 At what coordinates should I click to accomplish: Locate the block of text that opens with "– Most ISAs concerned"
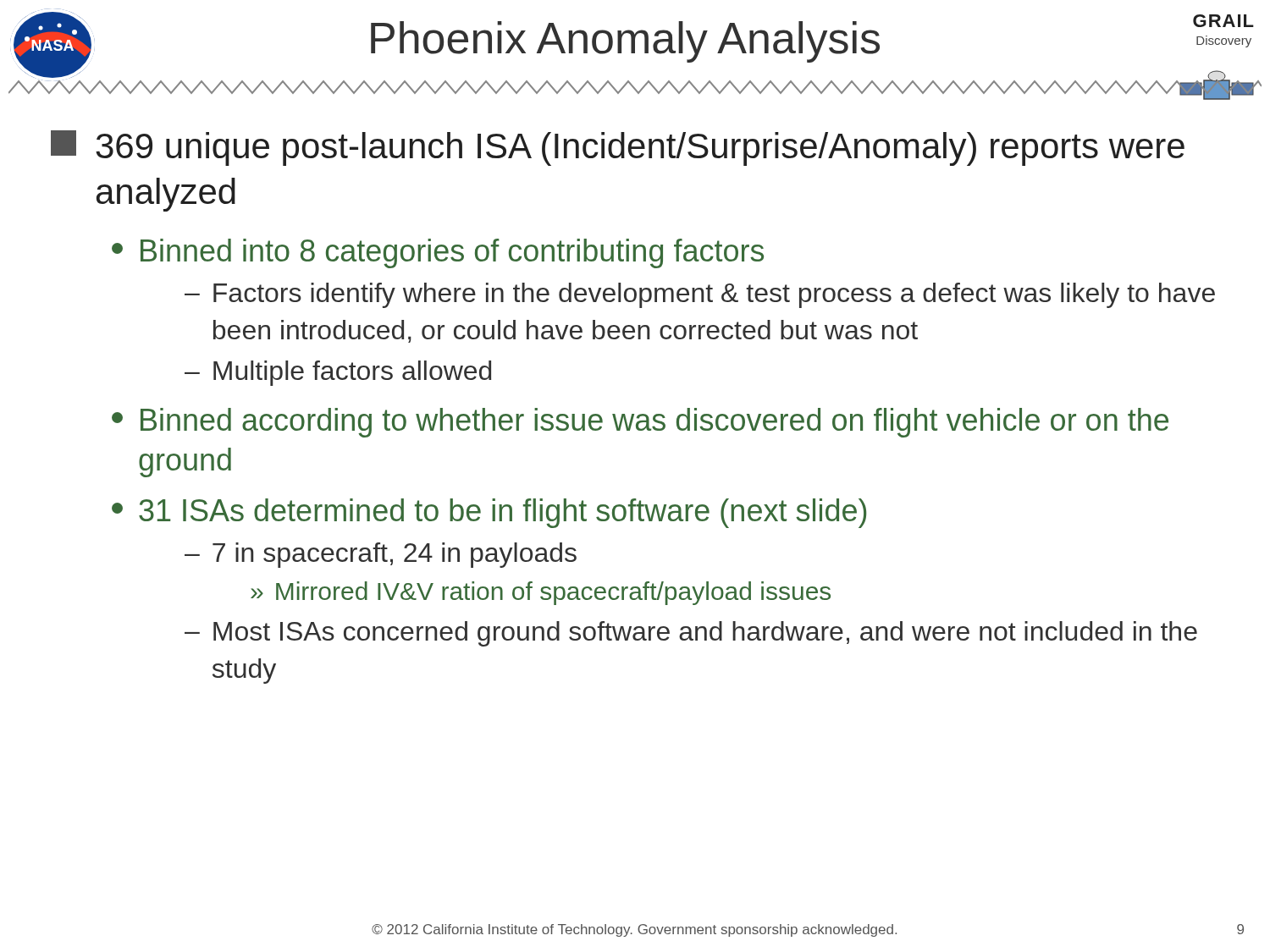pos(702,650)
